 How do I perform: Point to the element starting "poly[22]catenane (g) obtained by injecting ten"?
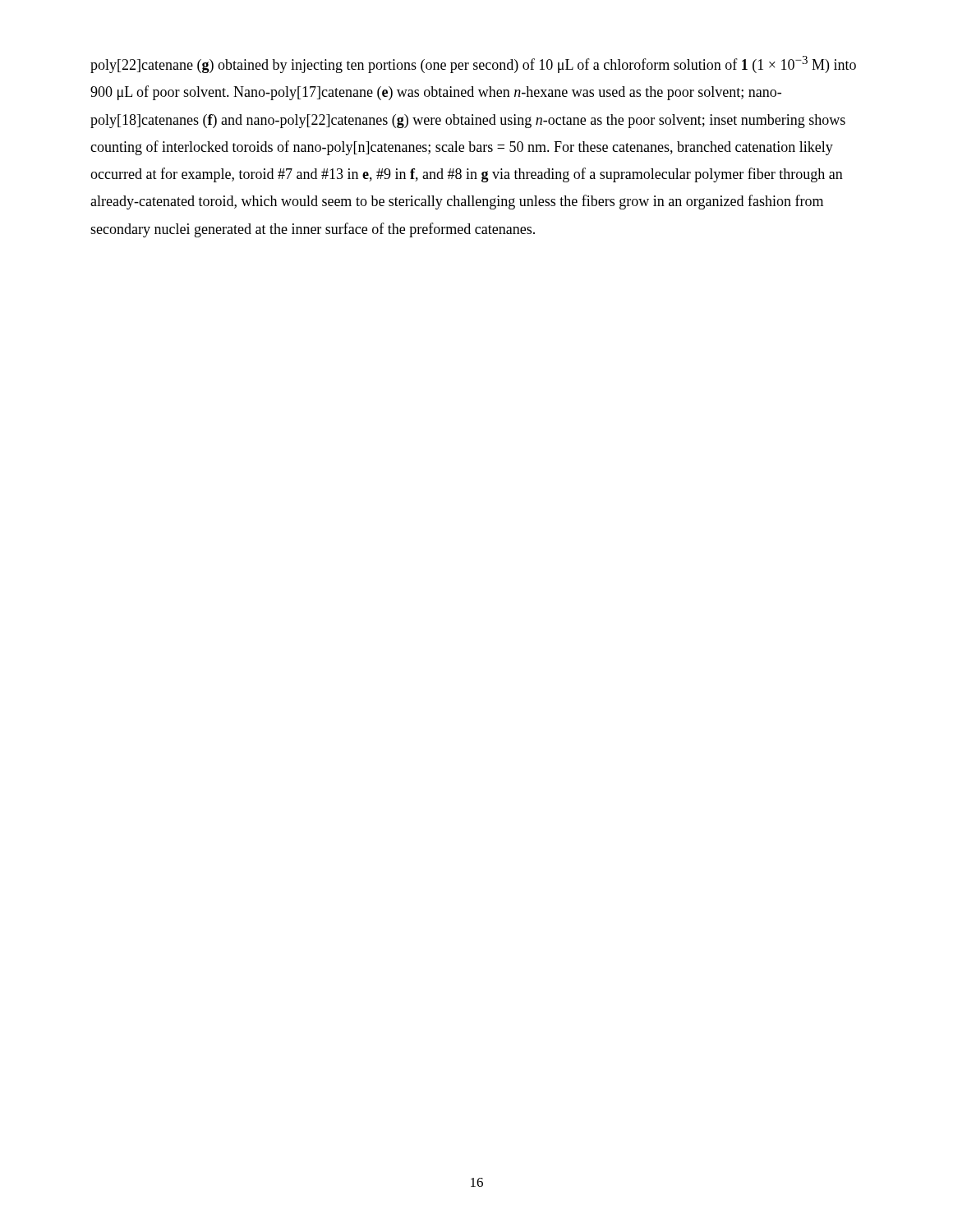(x=473, y=145)
